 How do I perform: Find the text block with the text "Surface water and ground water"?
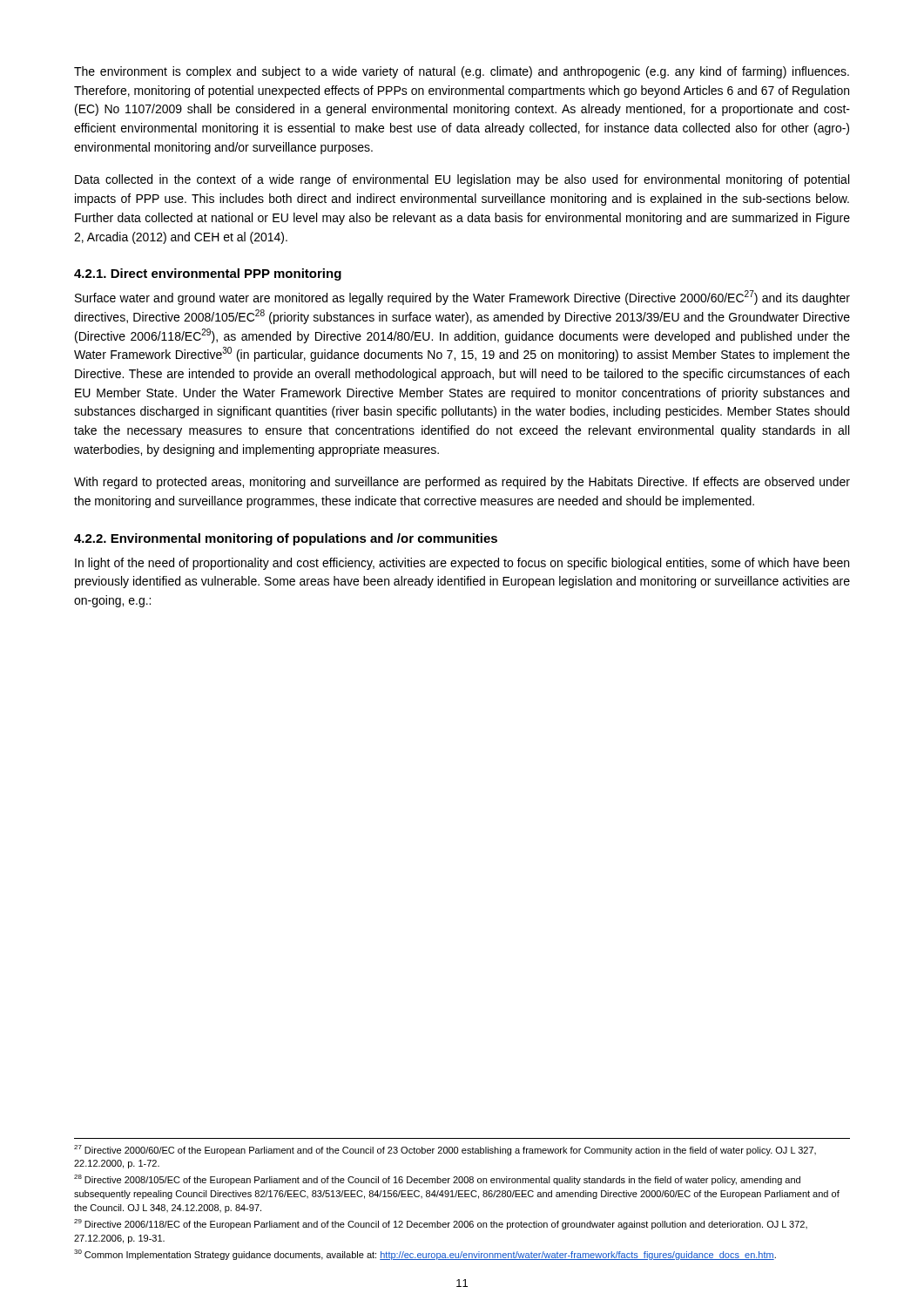462,373
